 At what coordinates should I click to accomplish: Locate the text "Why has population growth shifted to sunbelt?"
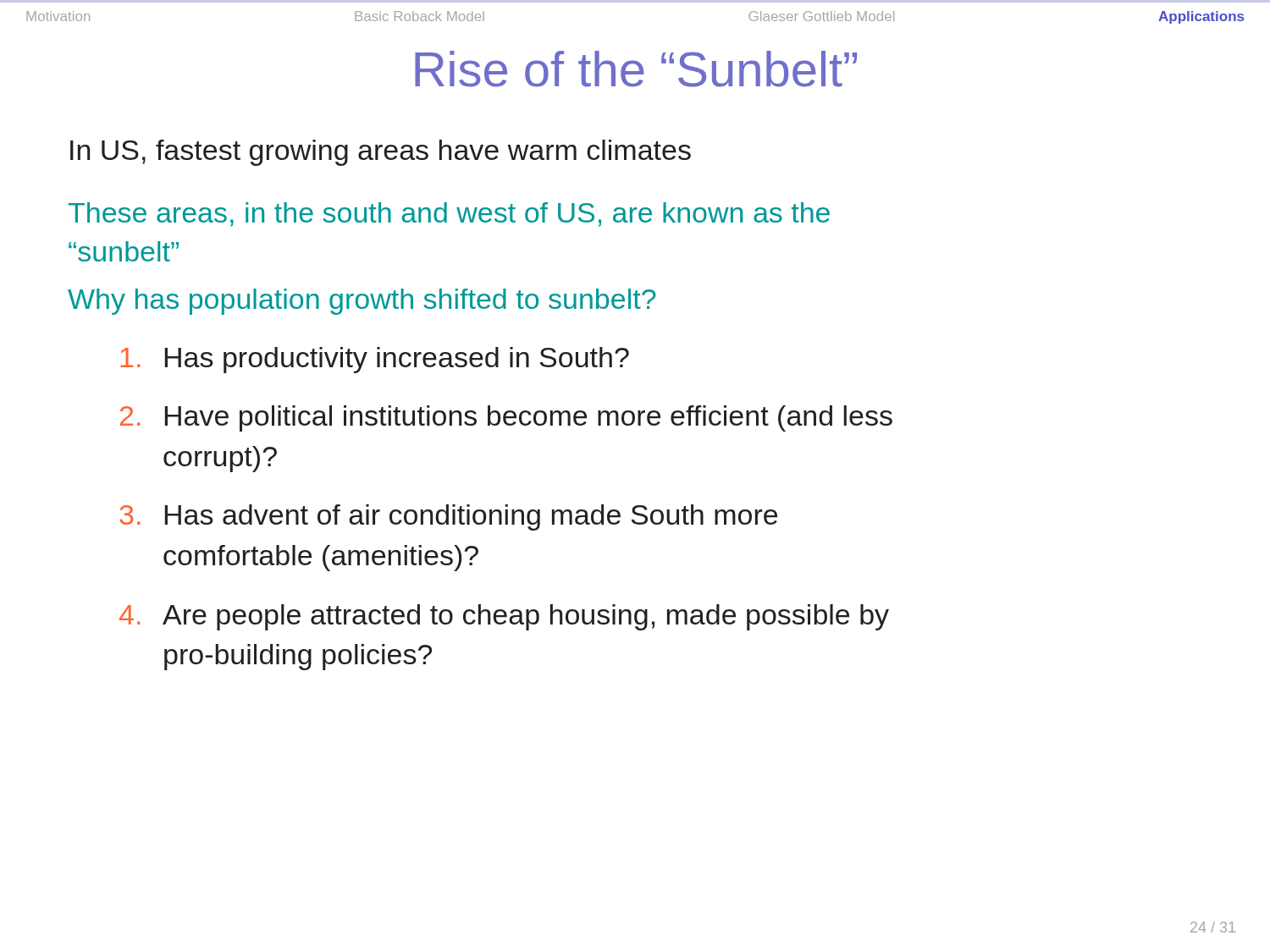pyautogui.click(x=362, y=298)
